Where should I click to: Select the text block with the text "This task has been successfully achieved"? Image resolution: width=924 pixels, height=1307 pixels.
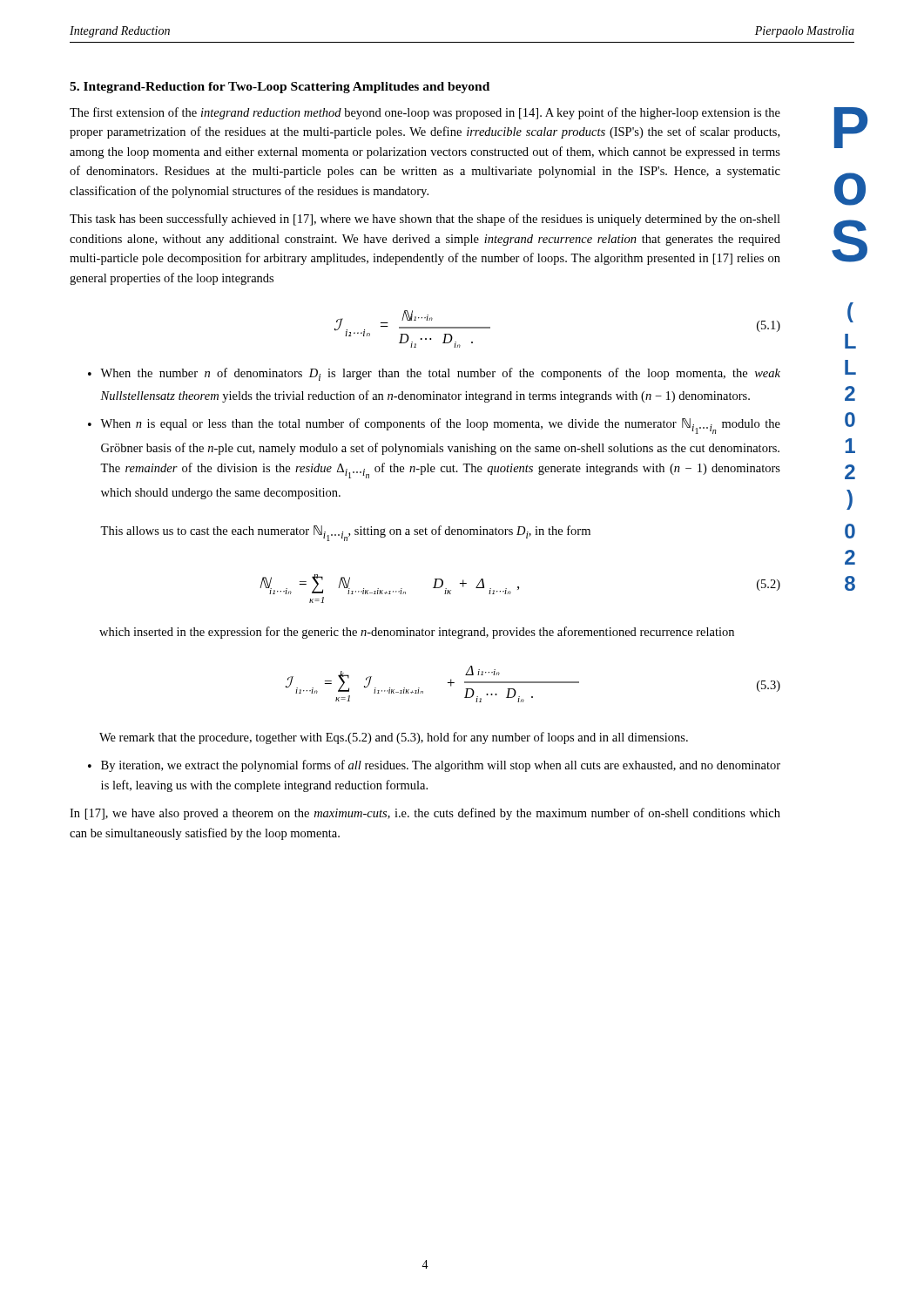pos(425,248)
